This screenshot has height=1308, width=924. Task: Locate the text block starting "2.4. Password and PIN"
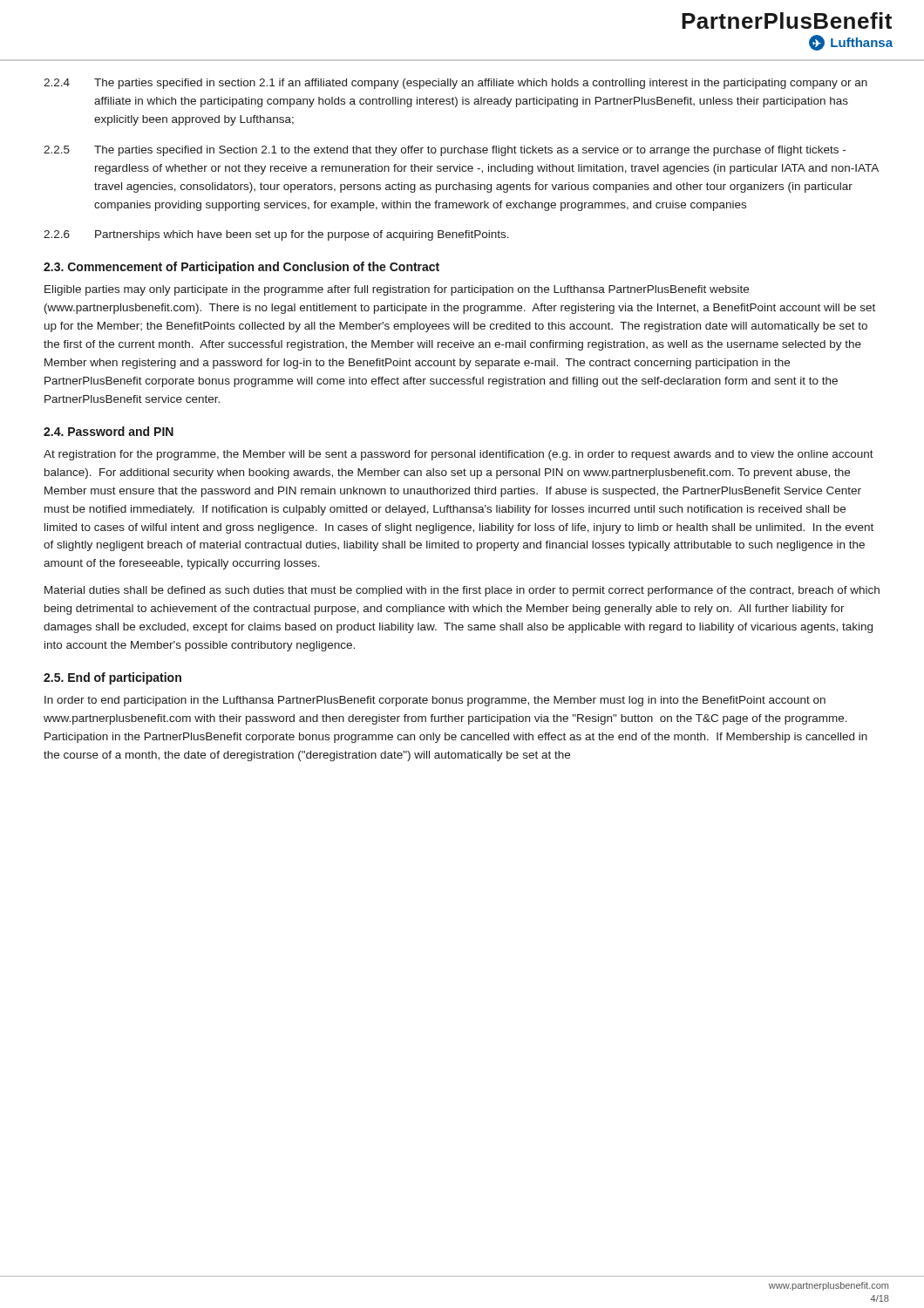[109, 432]
